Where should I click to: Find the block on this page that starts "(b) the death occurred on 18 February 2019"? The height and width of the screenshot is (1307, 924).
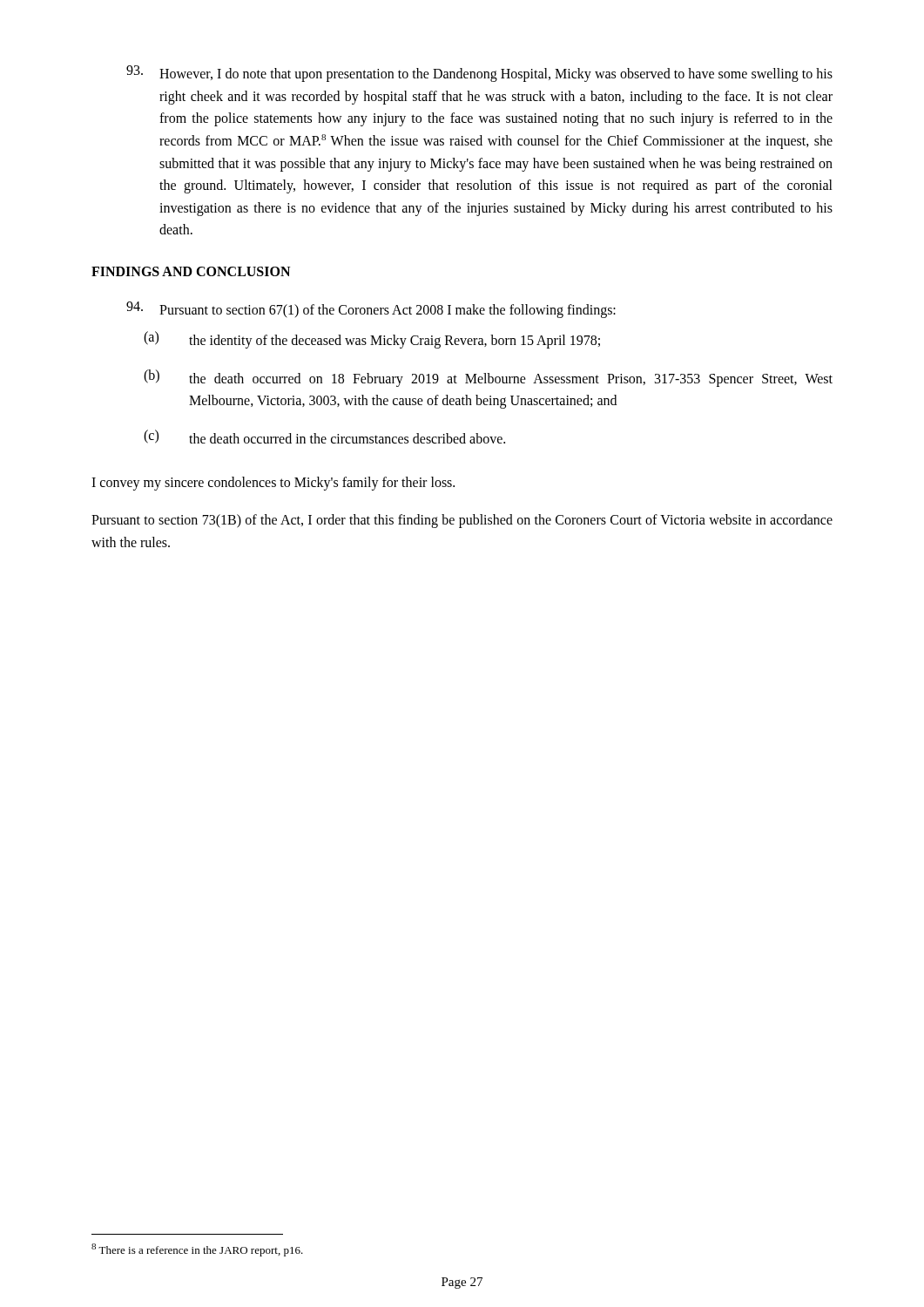point(488,390)
